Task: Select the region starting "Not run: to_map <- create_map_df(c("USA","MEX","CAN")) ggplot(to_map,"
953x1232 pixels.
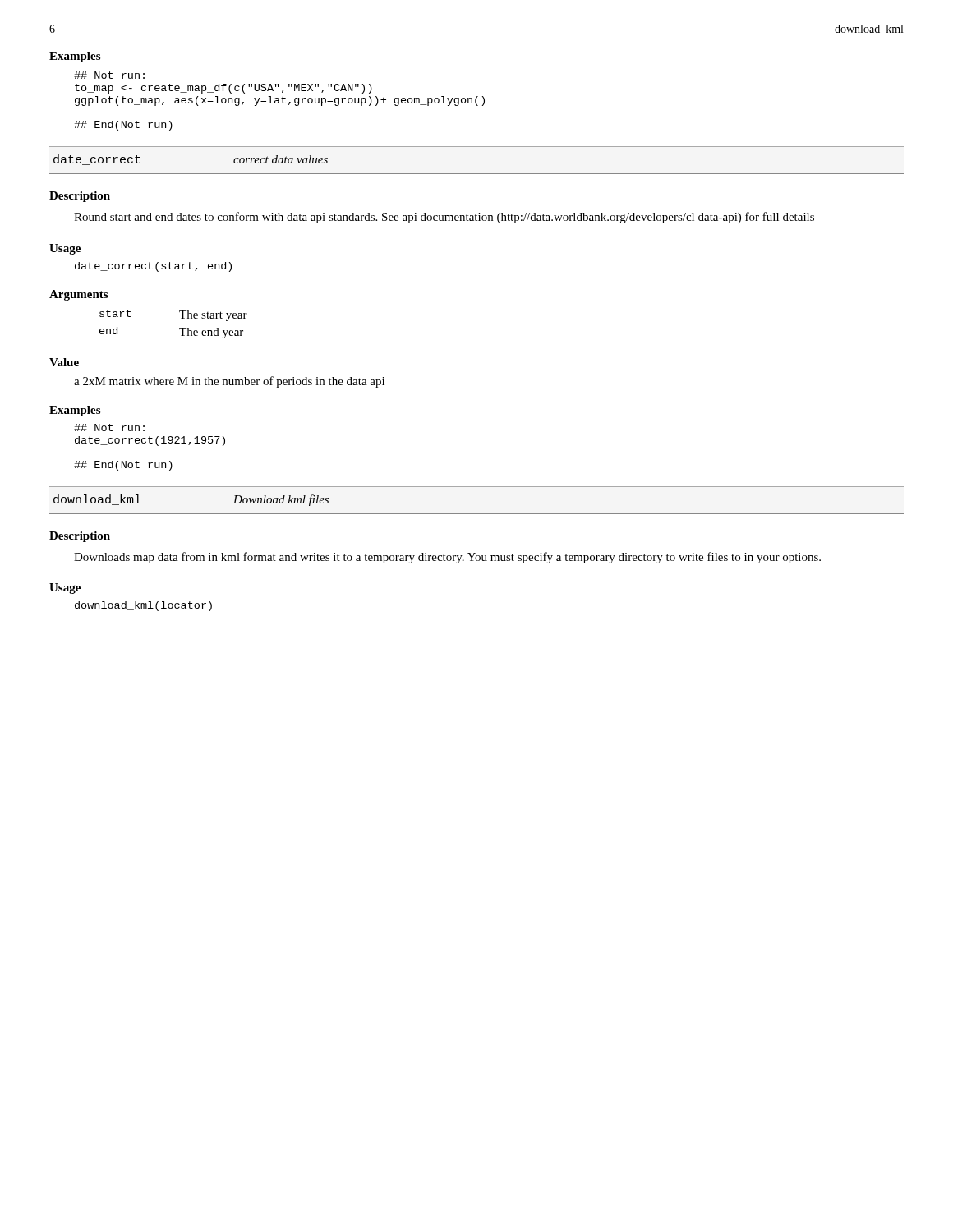Action: click(x=489, y=101)
